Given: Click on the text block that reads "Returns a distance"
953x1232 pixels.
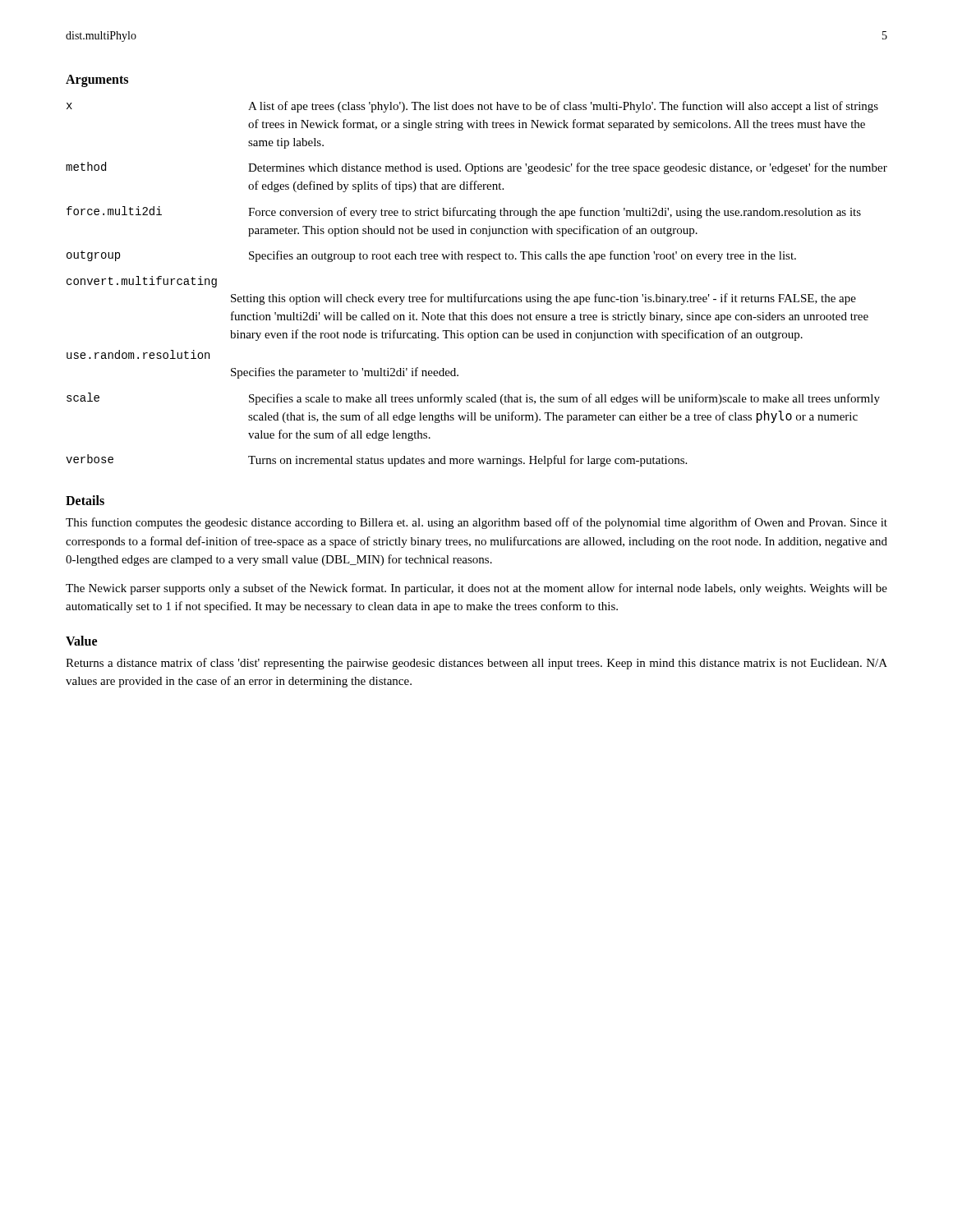Looking at the screenshot, I should coord(476,672).
